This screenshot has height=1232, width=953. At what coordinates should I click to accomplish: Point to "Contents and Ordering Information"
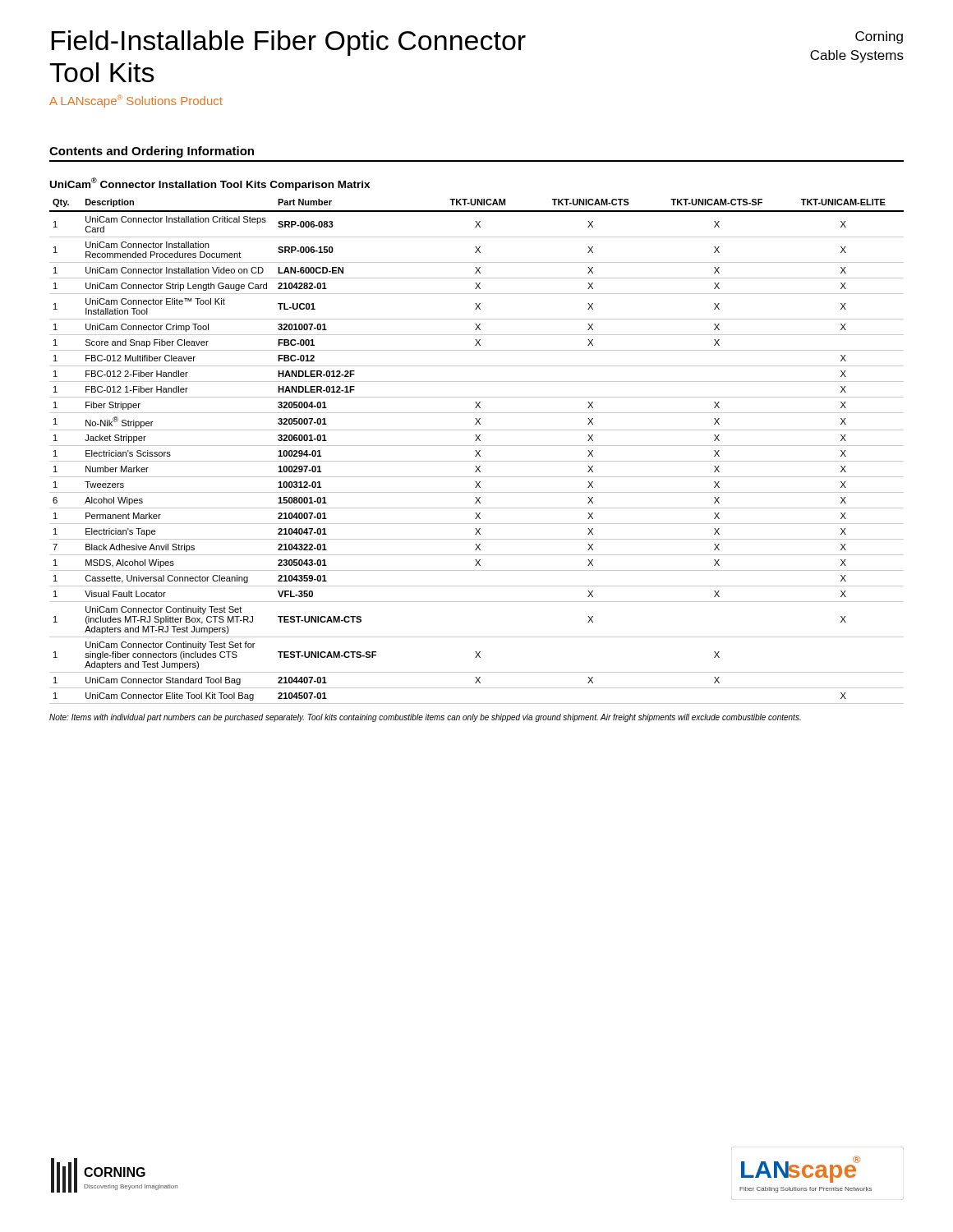pyautogui.click(x=152, y=151)
